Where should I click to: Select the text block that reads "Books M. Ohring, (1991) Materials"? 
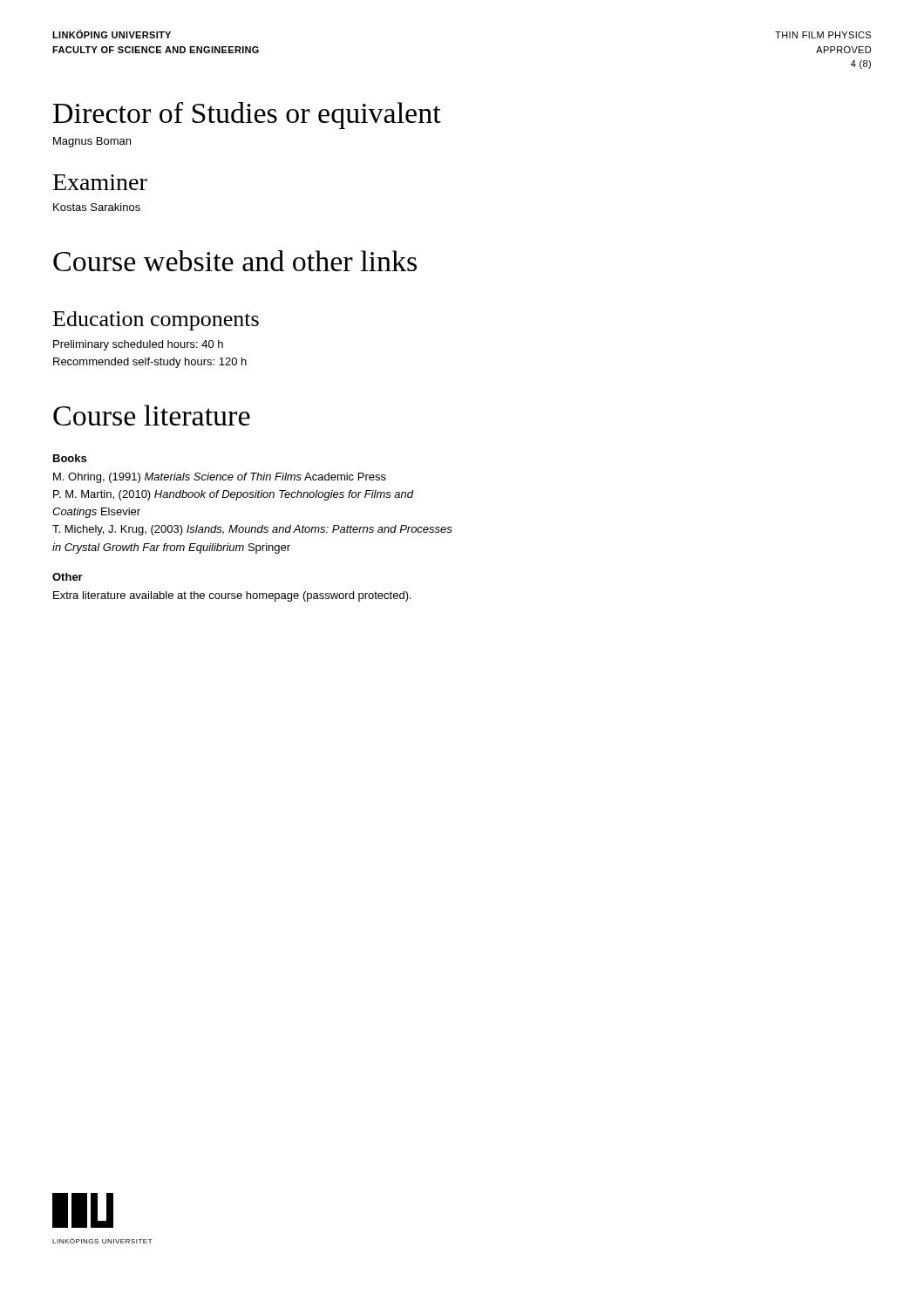tap(70, 458)
